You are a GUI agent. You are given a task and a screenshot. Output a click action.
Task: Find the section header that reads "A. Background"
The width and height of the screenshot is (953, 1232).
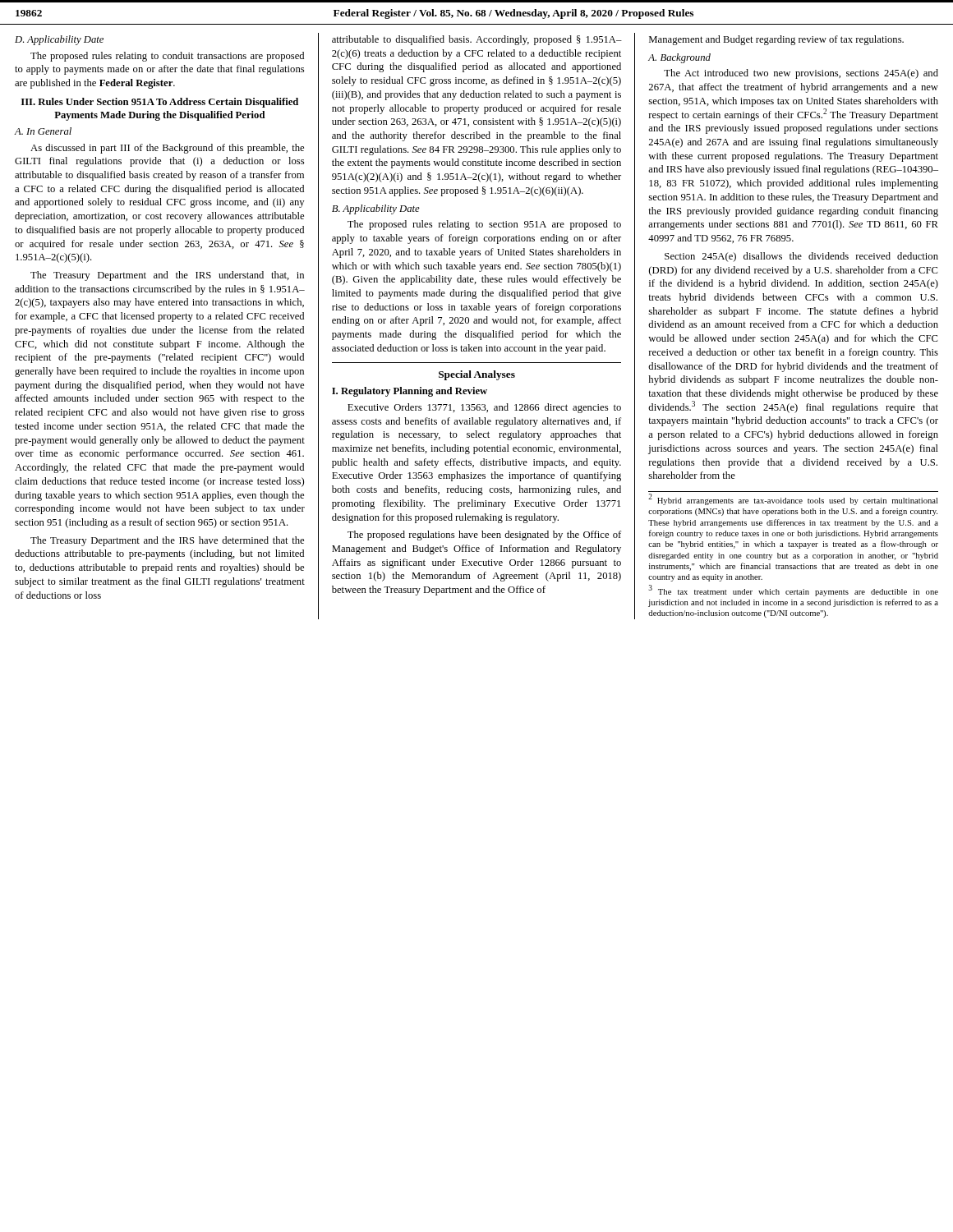679,58
